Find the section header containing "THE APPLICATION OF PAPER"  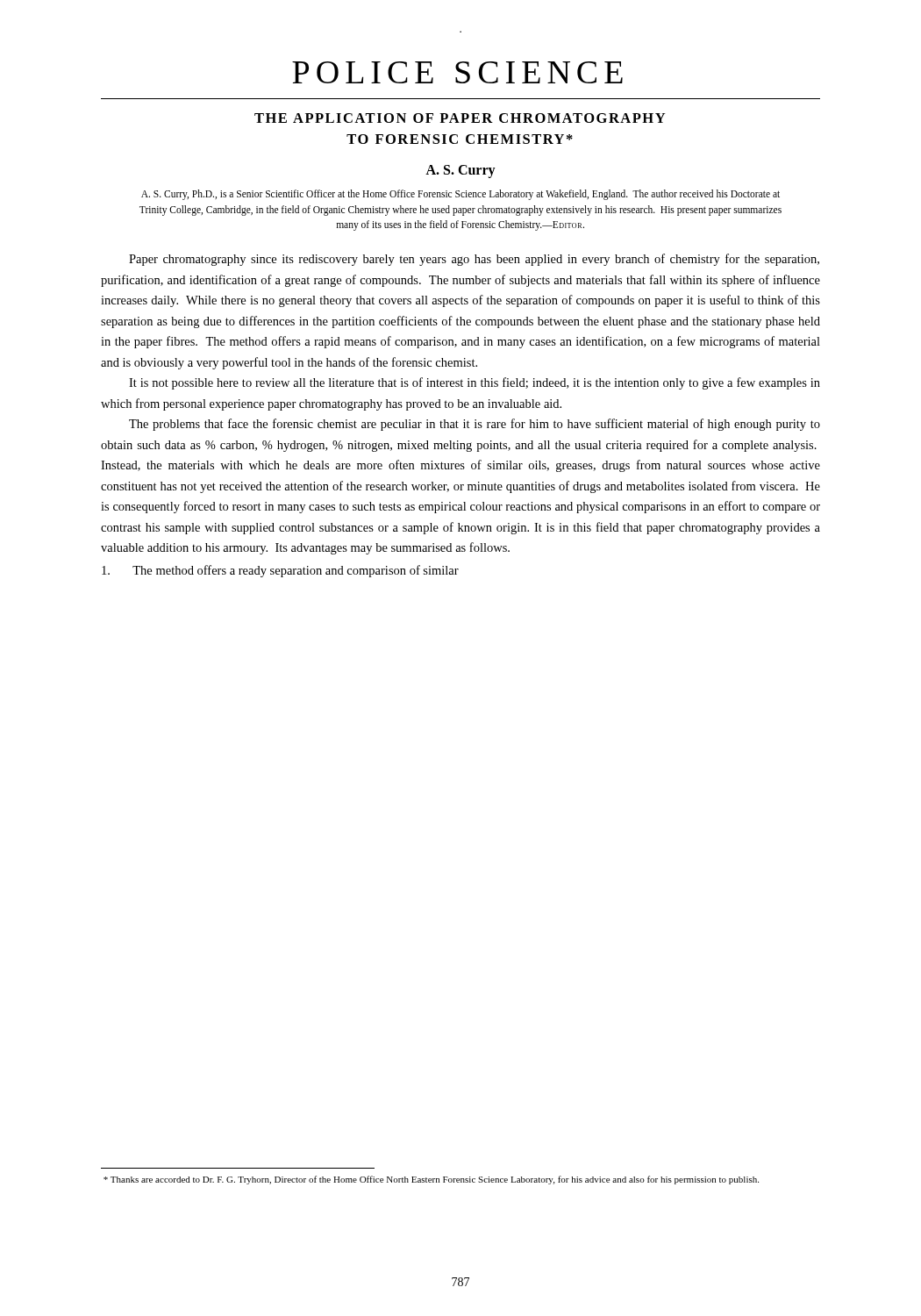click(460, 128)
